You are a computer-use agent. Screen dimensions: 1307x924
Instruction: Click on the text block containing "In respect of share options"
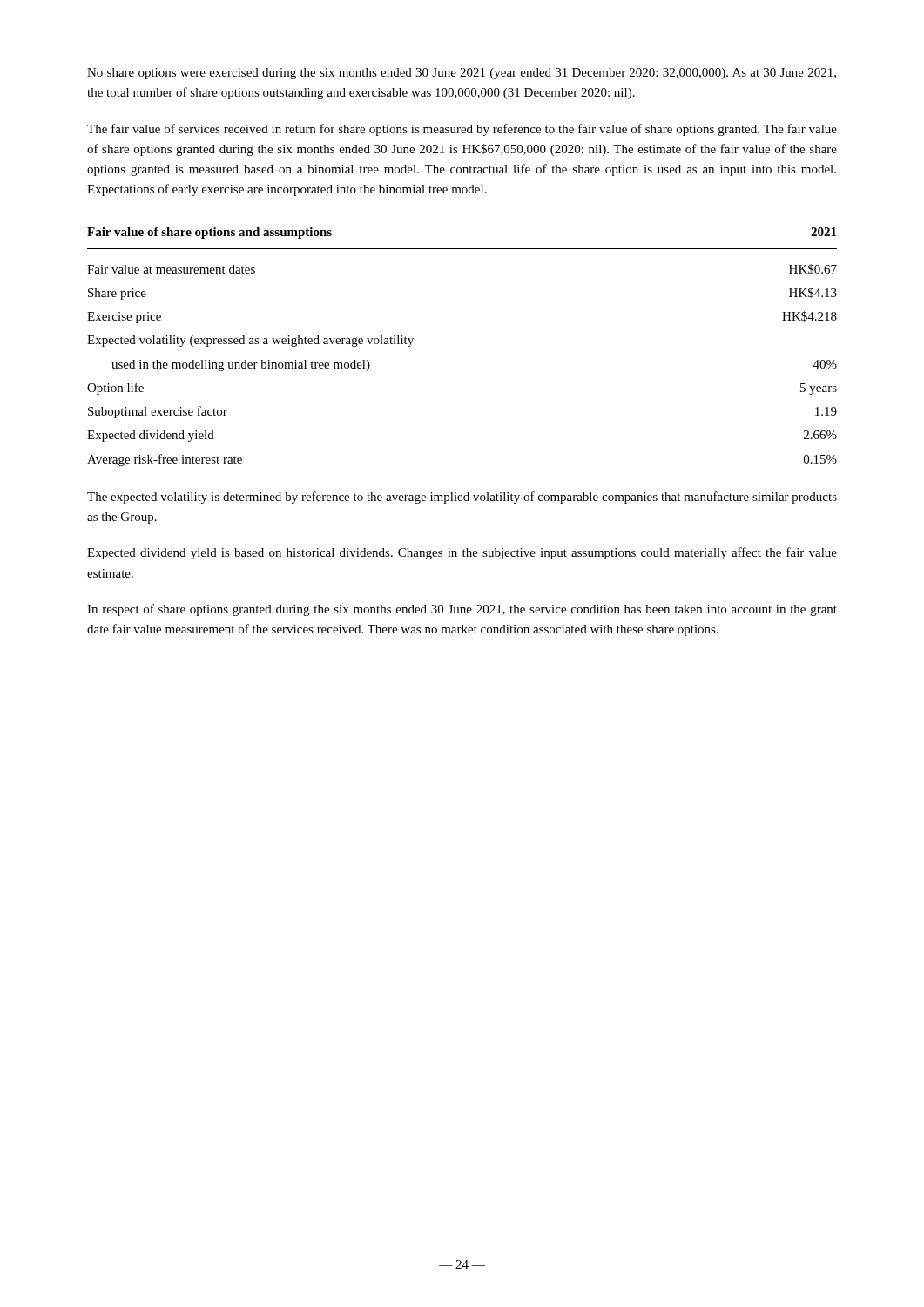point(462,619)
